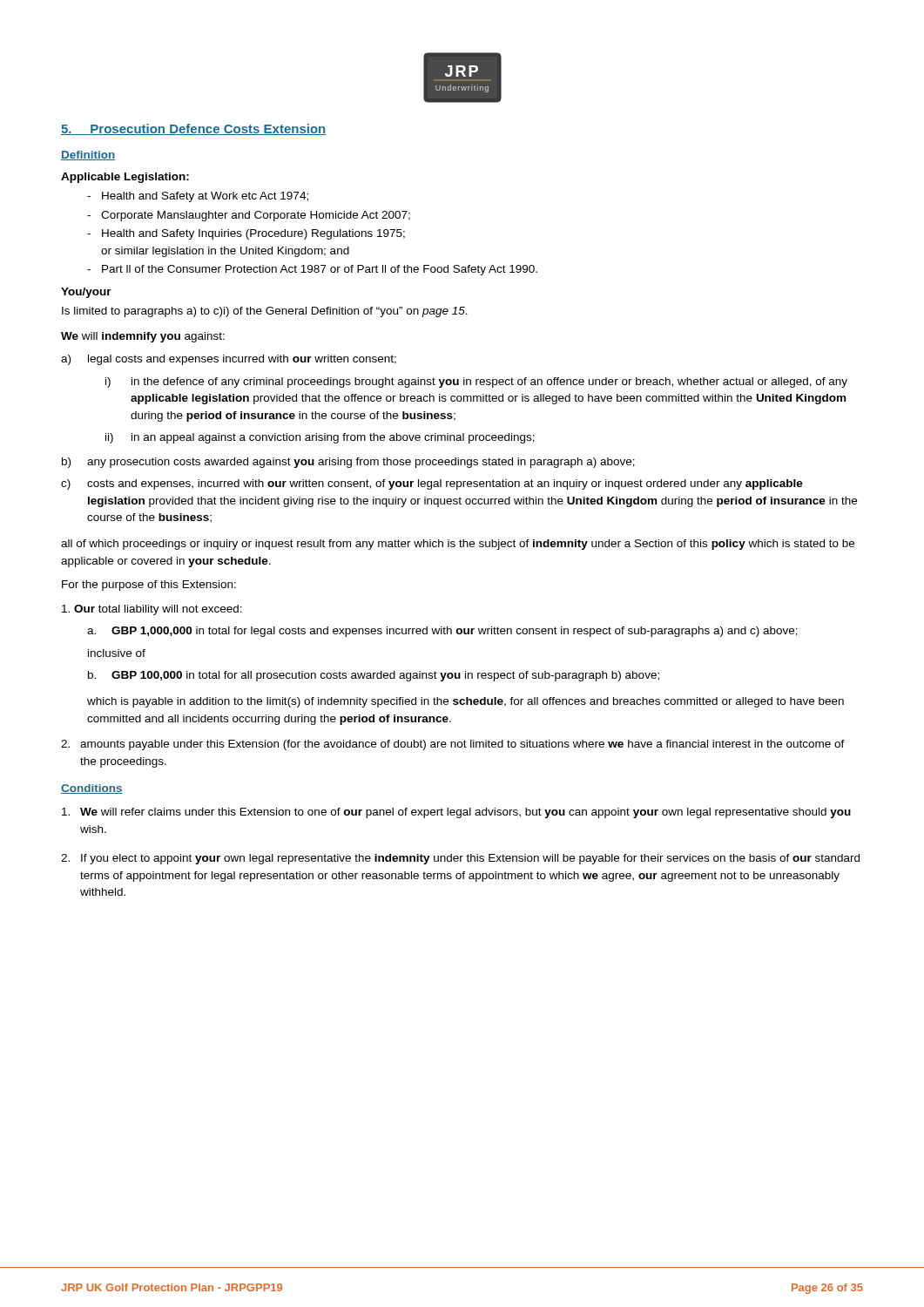924x1307 pixels.
Task: Point to the block beginning "which is payable in addition"
Action: click(x=475, y=710)
